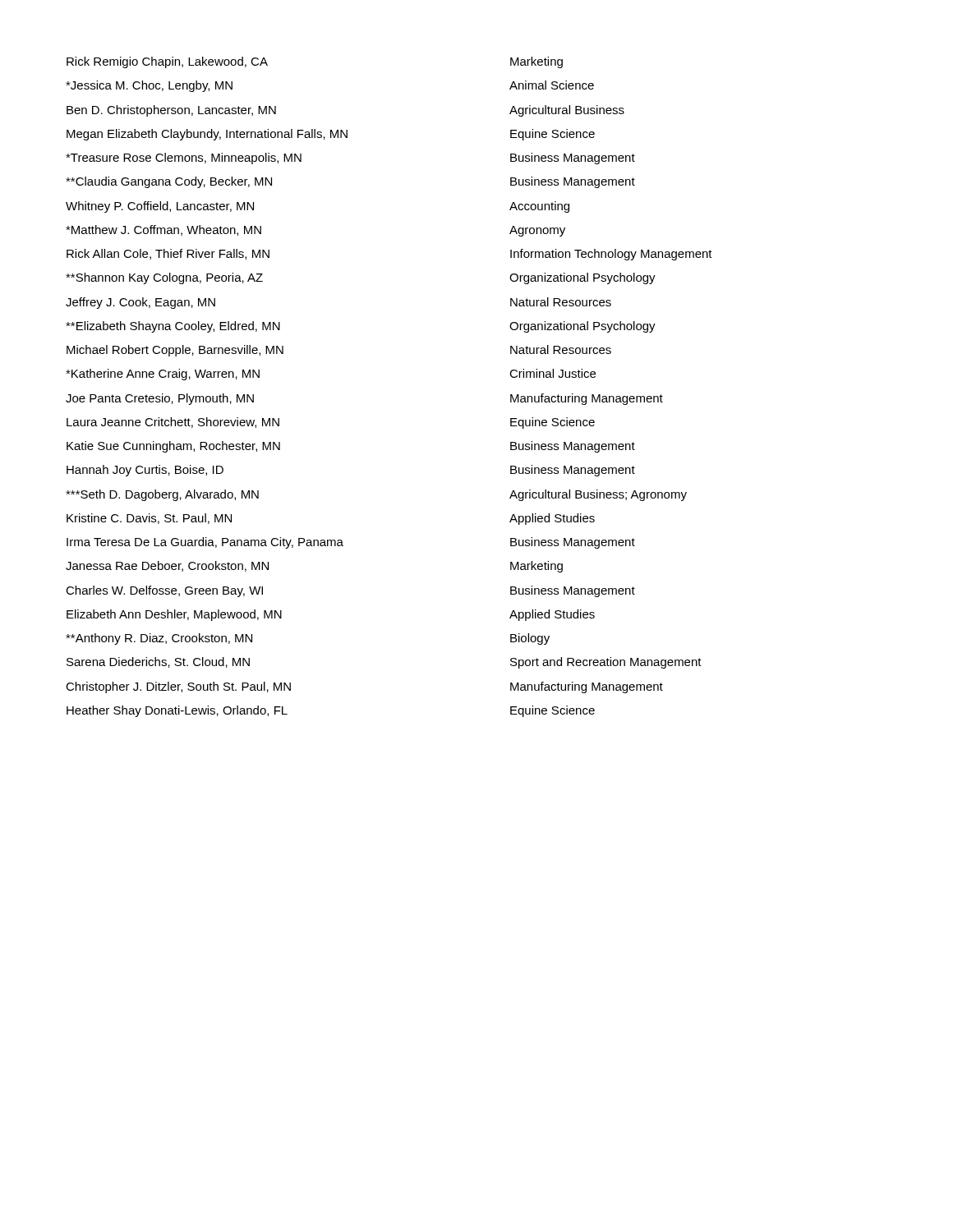Locate the region starting "*Katherine Anne Craig,"
The height and width of the screenshot is (1232, 953).
(x=162, y=377)
